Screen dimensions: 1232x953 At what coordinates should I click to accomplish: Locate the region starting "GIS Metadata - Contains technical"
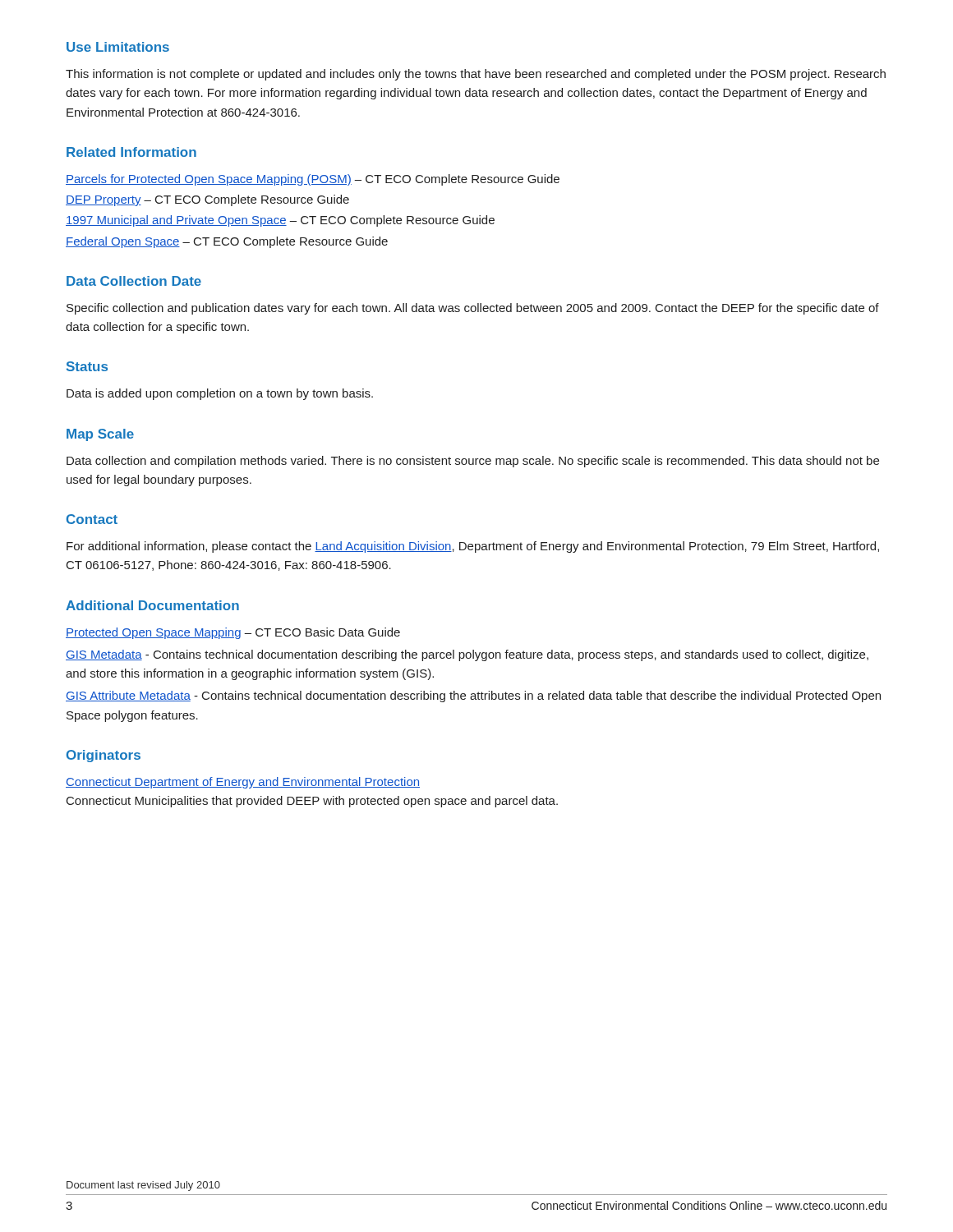click(467, 664)
